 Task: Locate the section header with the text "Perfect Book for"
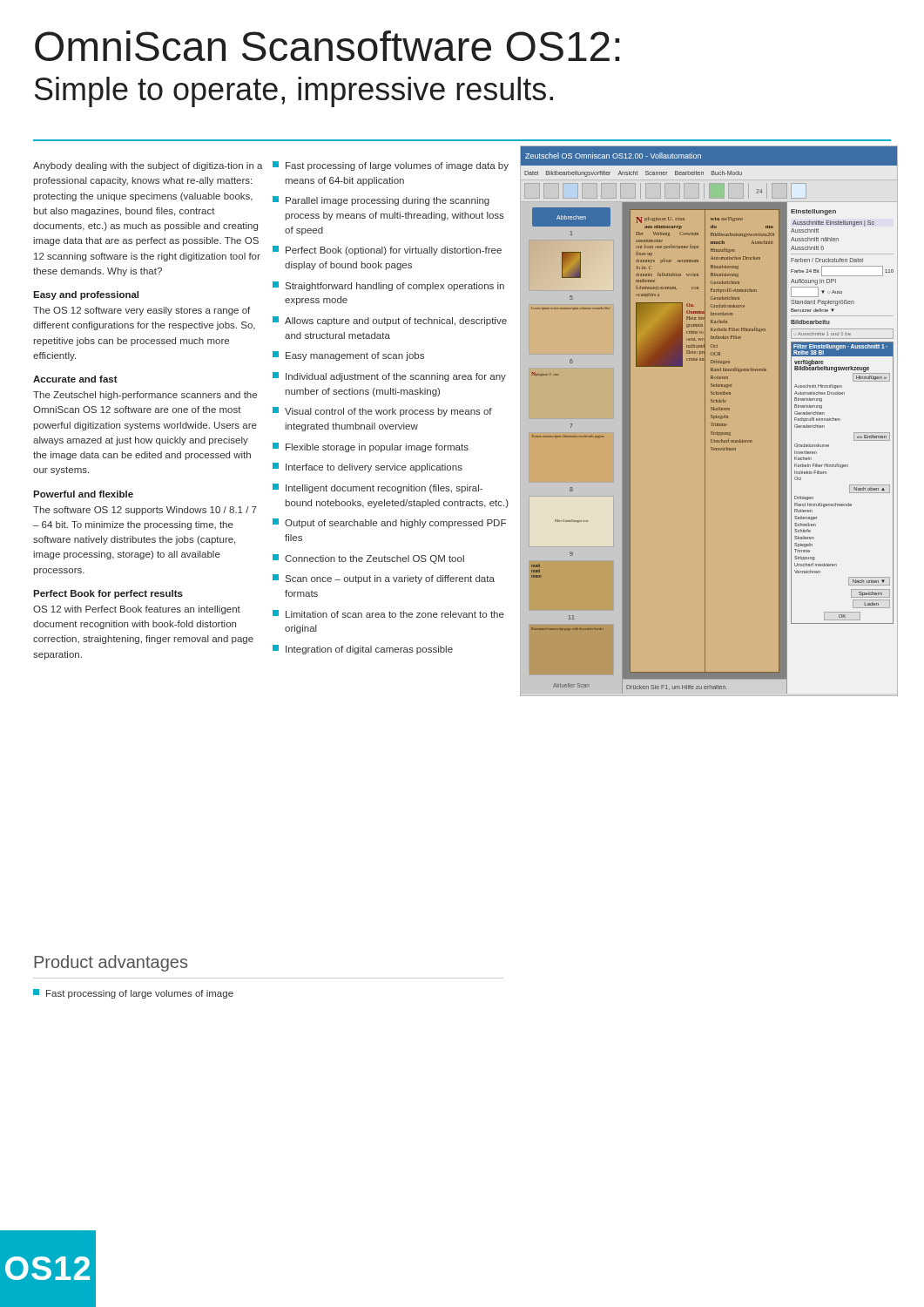108,593
